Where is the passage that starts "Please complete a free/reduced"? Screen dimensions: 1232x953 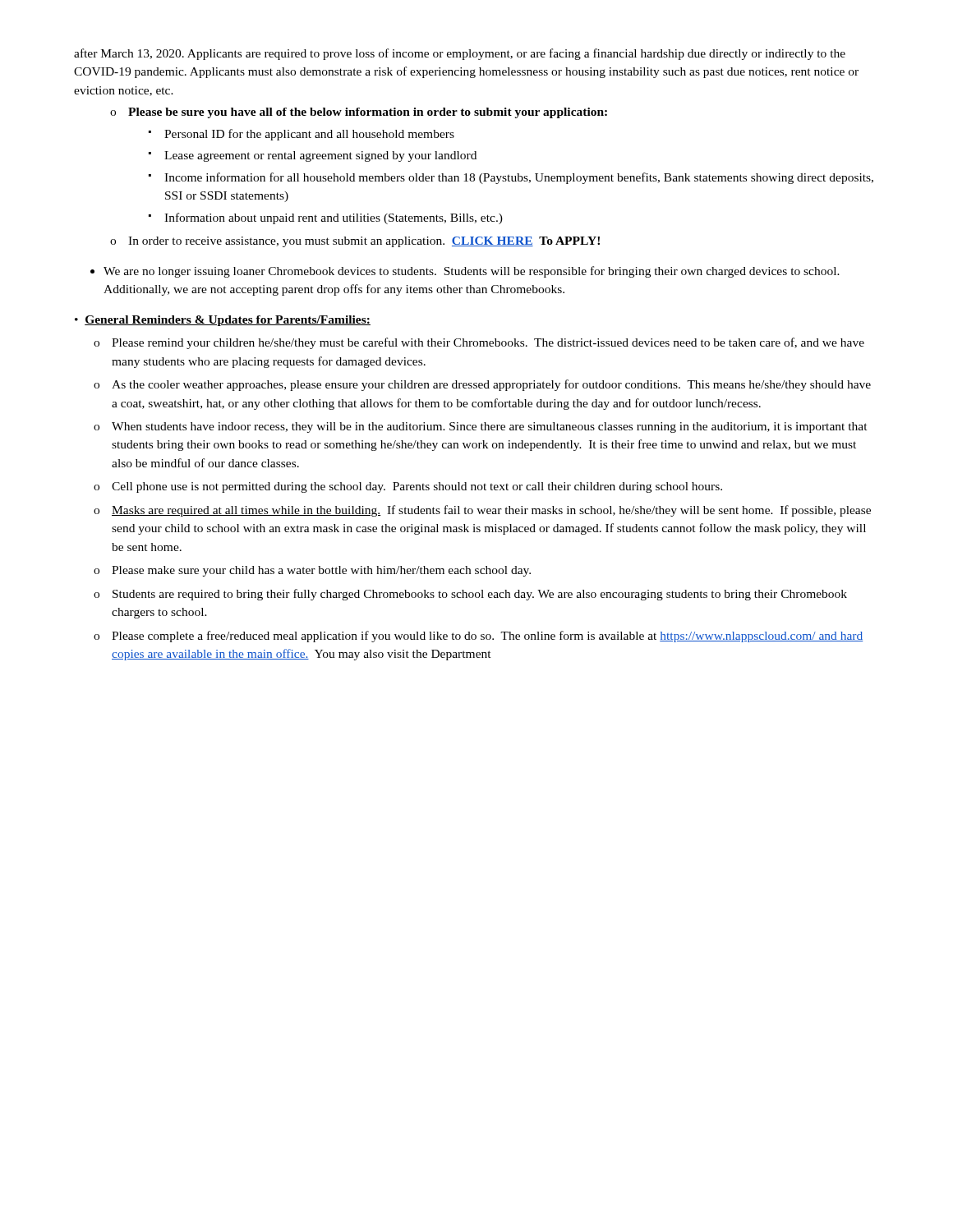tap(487, 644)
